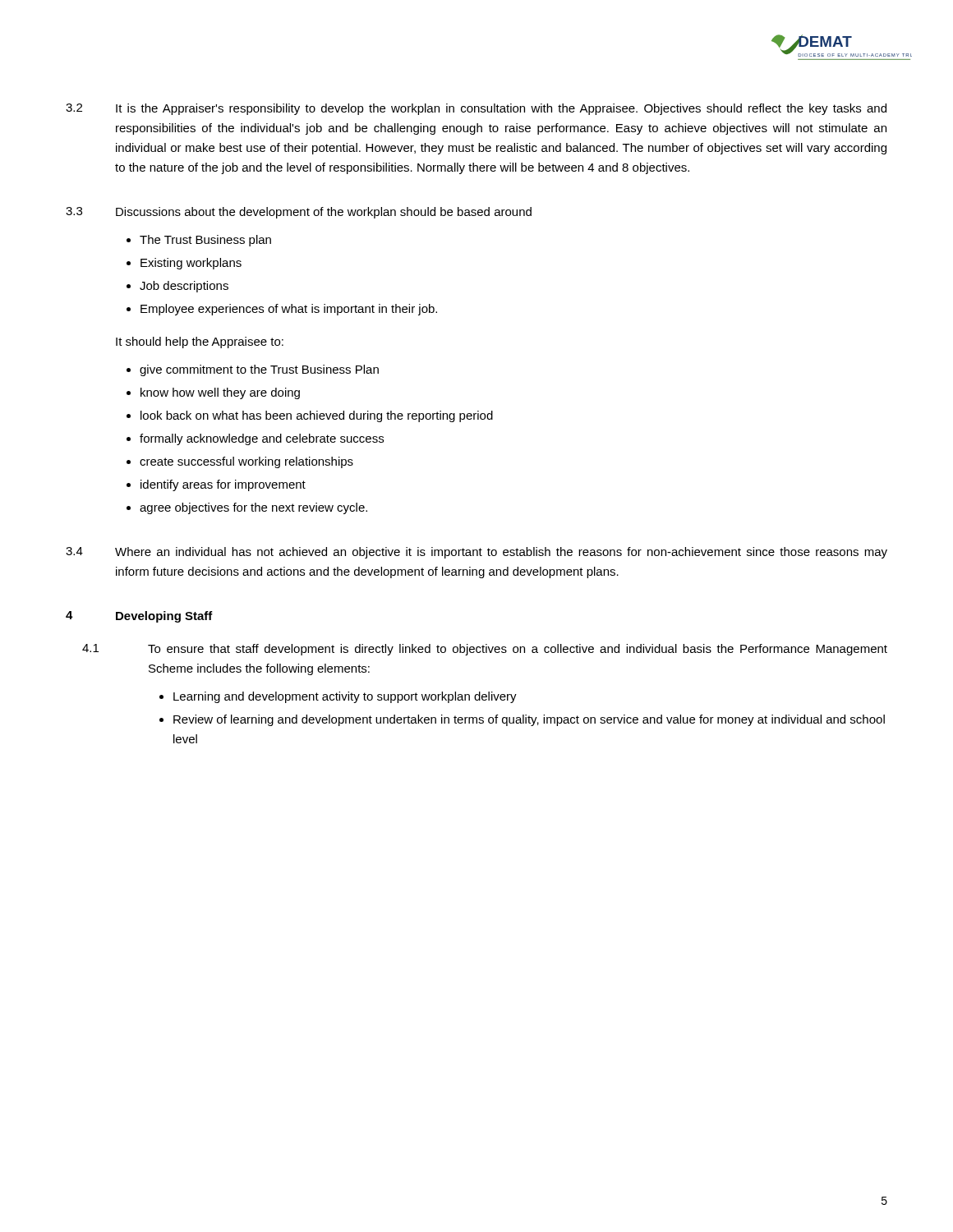The image size is (953, 1232).
Task: Select the list item that reads "give commitment to the Trust Business Plan"
Action: coord(260,369)
